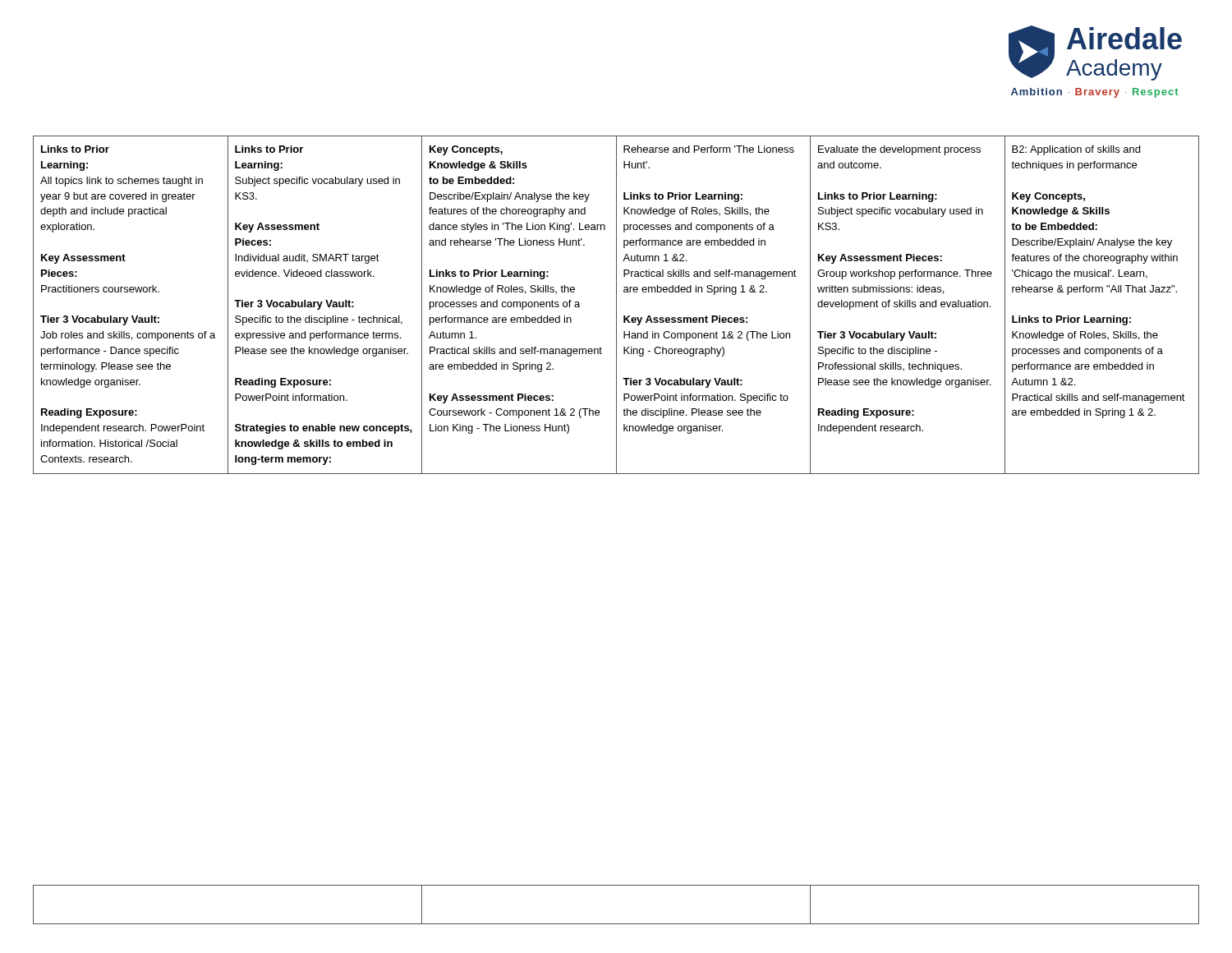Click on the logo
The height and width of the screenshot is (953, 1232).
(x=1095, y=61)
